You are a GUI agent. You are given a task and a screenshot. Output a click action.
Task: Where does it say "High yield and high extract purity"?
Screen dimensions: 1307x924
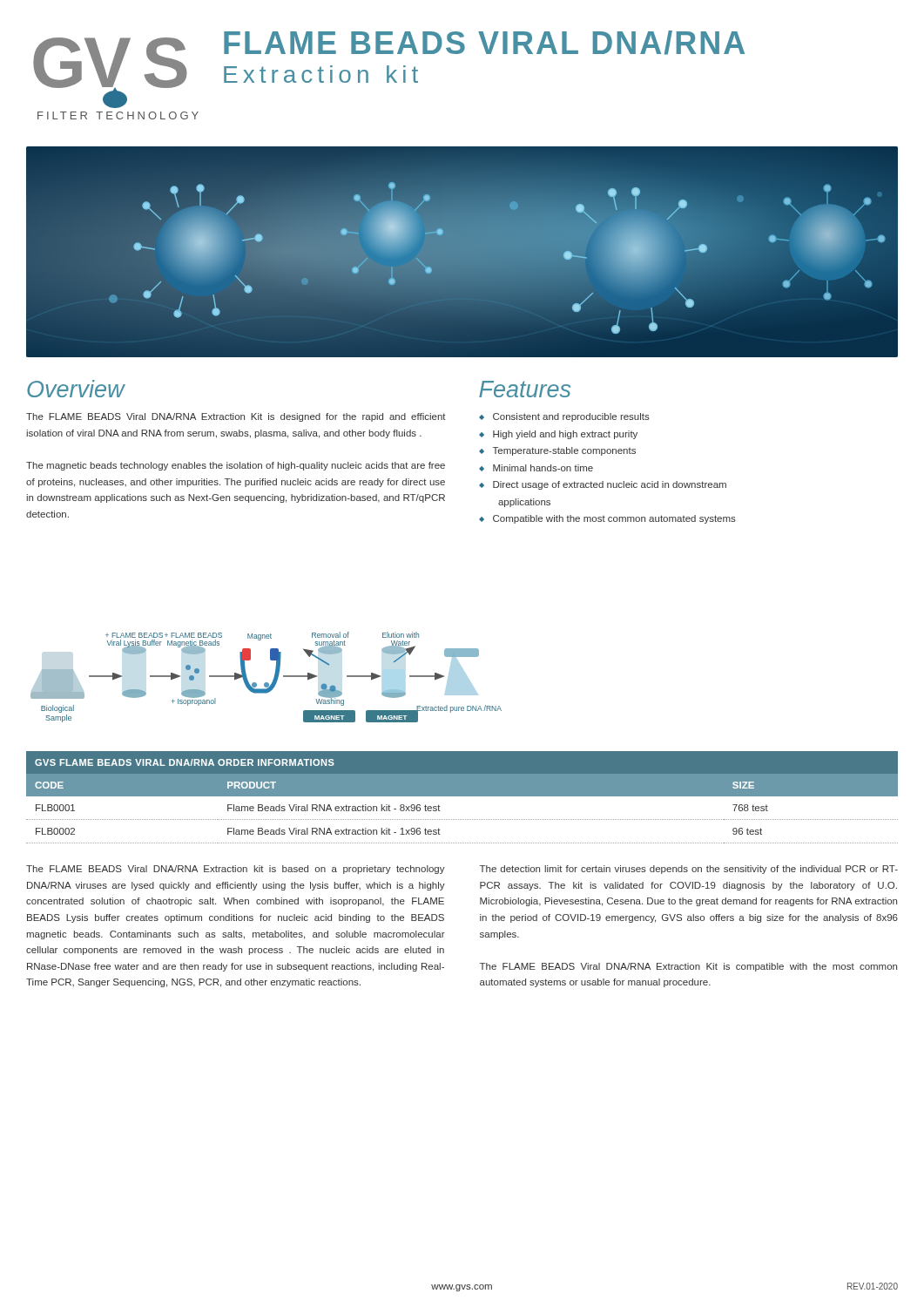565,434
